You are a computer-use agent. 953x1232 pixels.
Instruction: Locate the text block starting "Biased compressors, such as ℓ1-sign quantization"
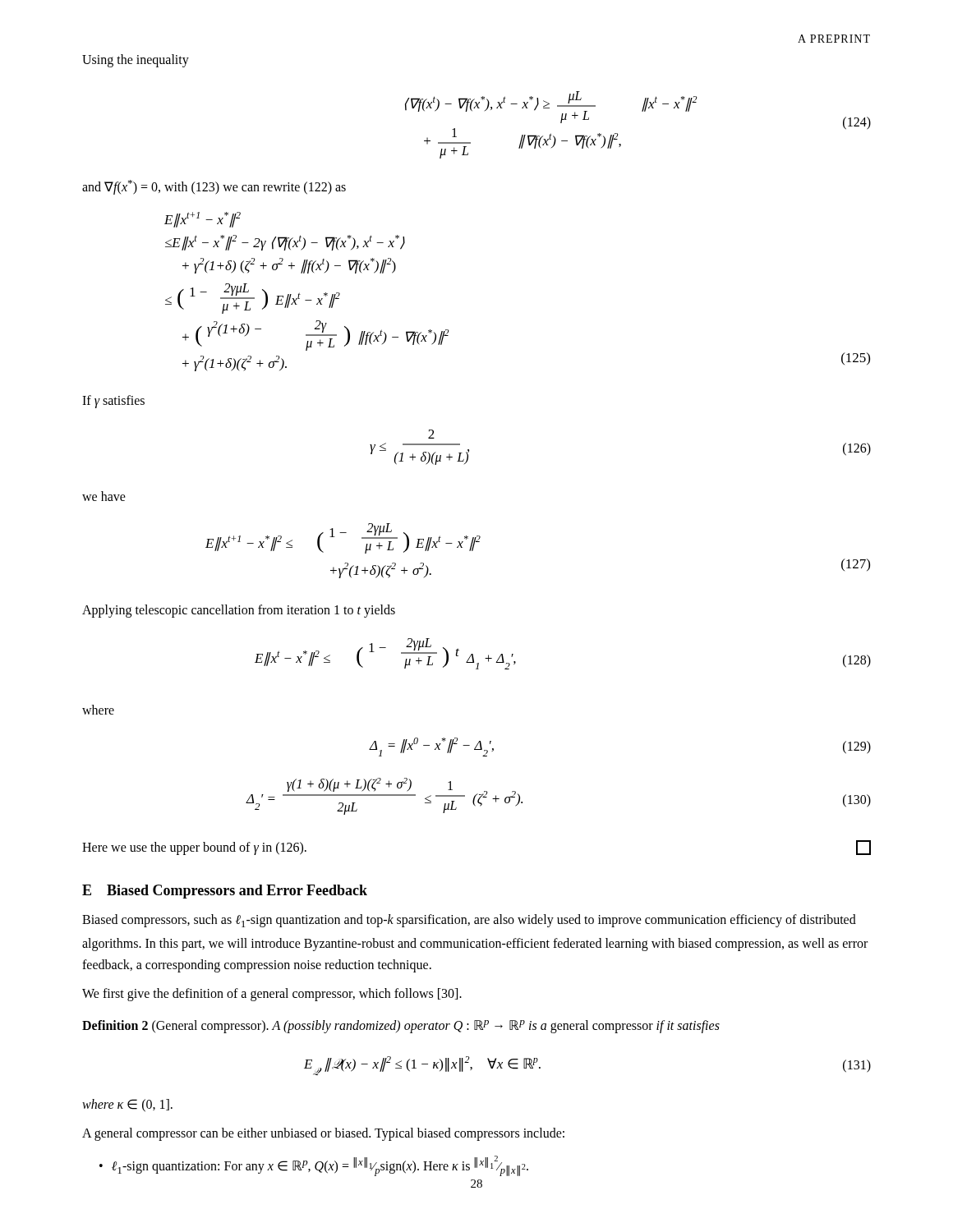pyautogui.click(x=475, y=942)
